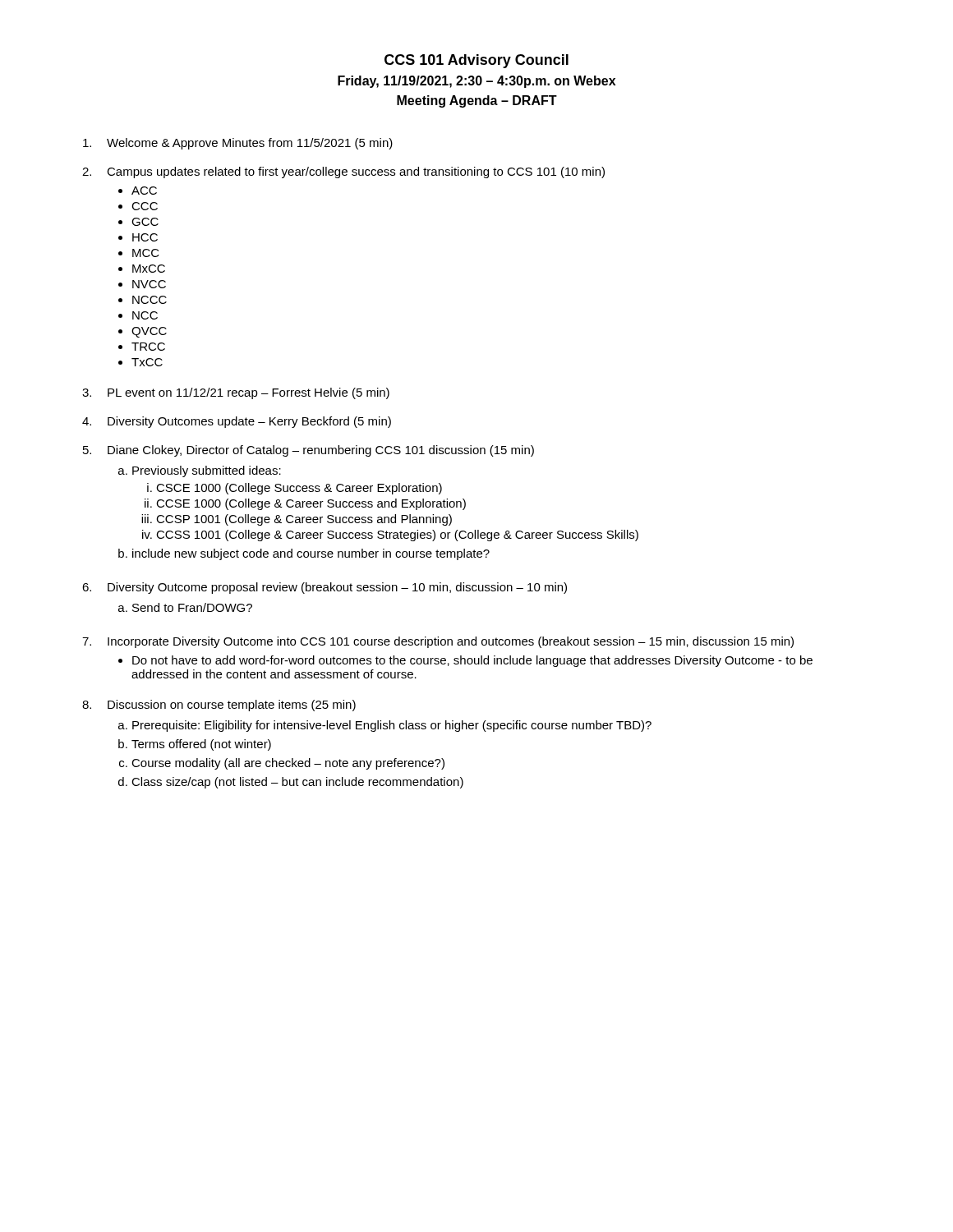Select the text starting "8. Discussion on"
This screenshot has width=953, height=1232.
(x=219, y=706)
